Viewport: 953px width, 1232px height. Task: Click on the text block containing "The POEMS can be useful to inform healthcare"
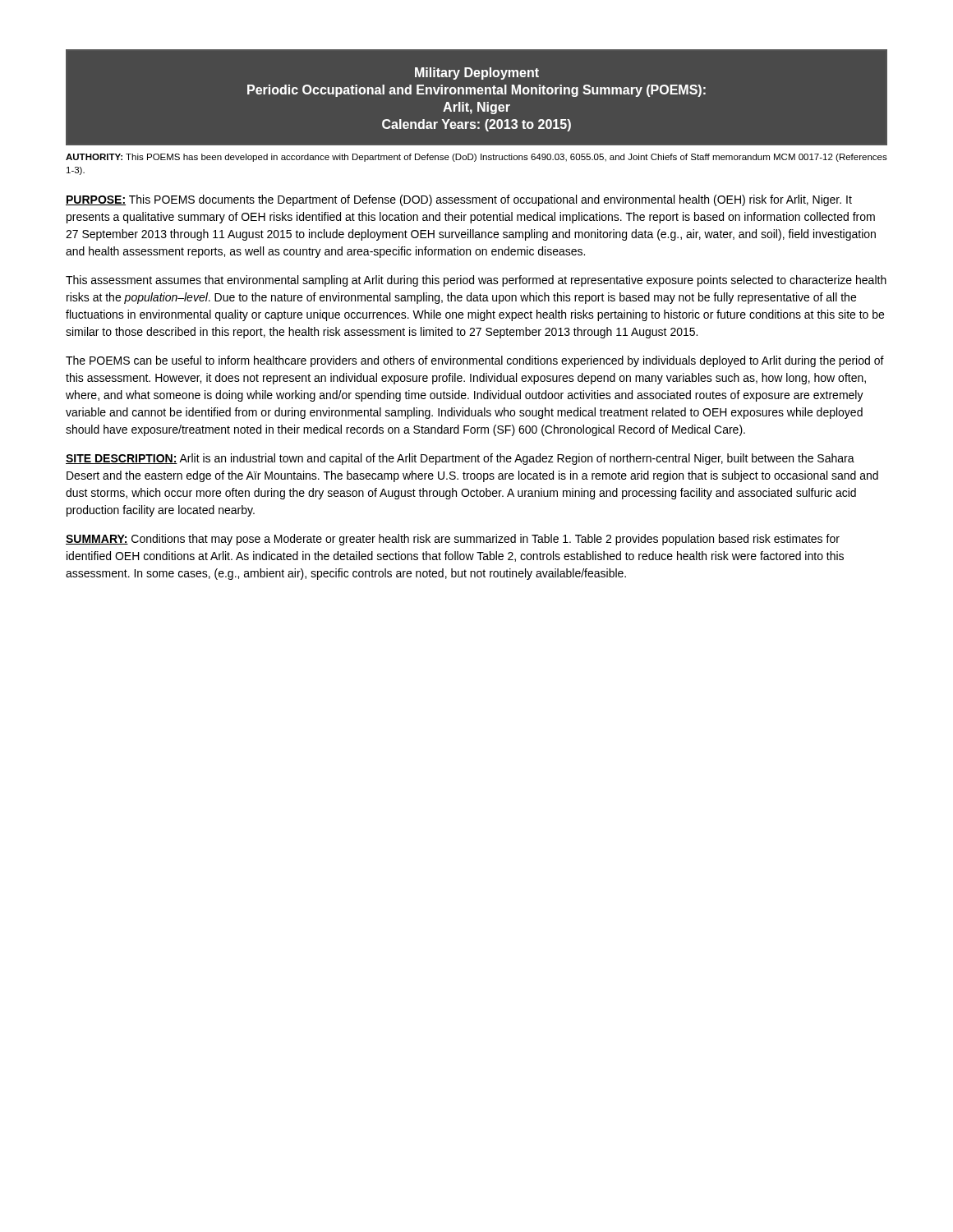475,395
